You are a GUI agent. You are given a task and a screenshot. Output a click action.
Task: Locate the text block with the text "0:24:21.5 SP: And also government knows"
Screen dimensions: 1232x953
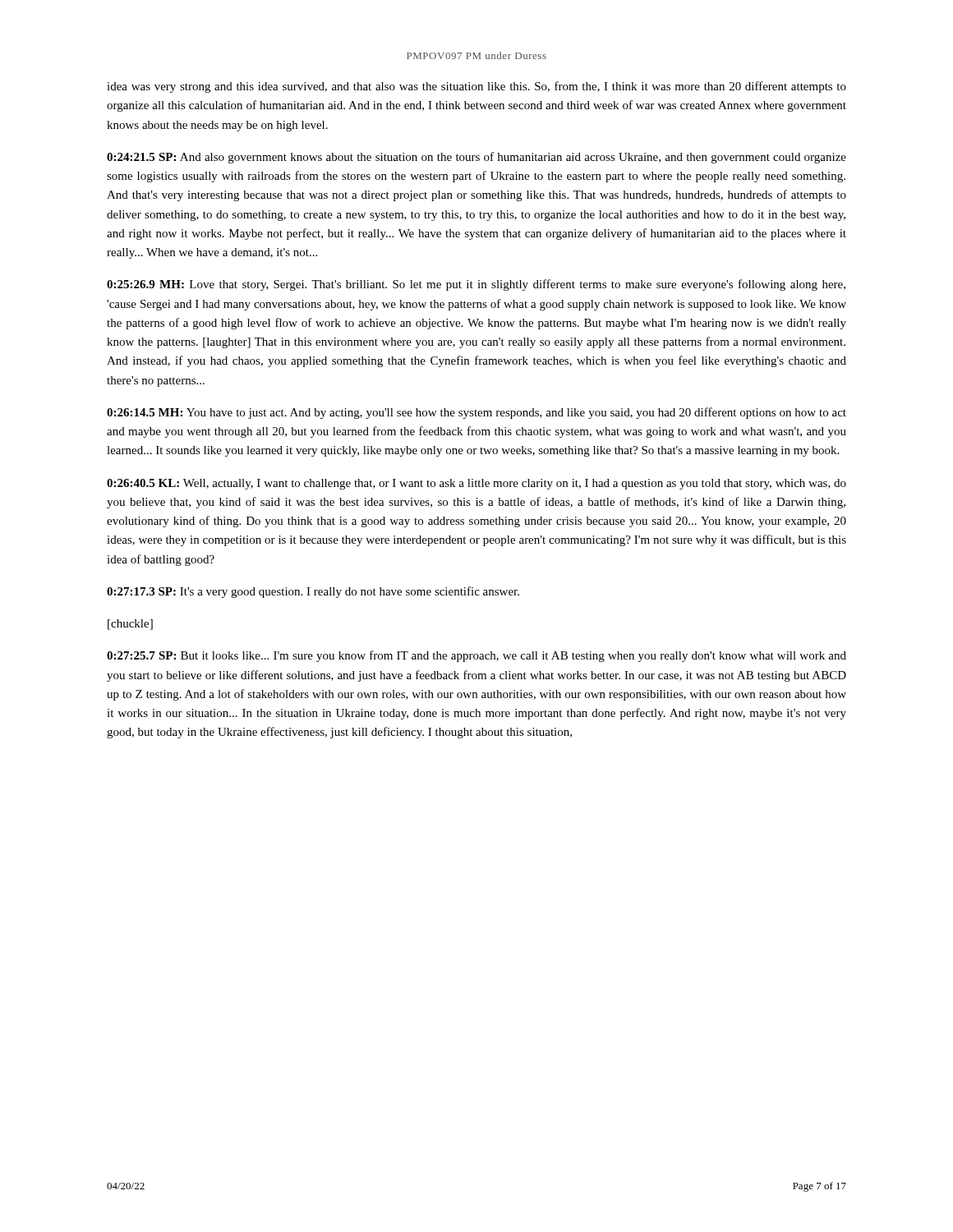tap(476, 204)
